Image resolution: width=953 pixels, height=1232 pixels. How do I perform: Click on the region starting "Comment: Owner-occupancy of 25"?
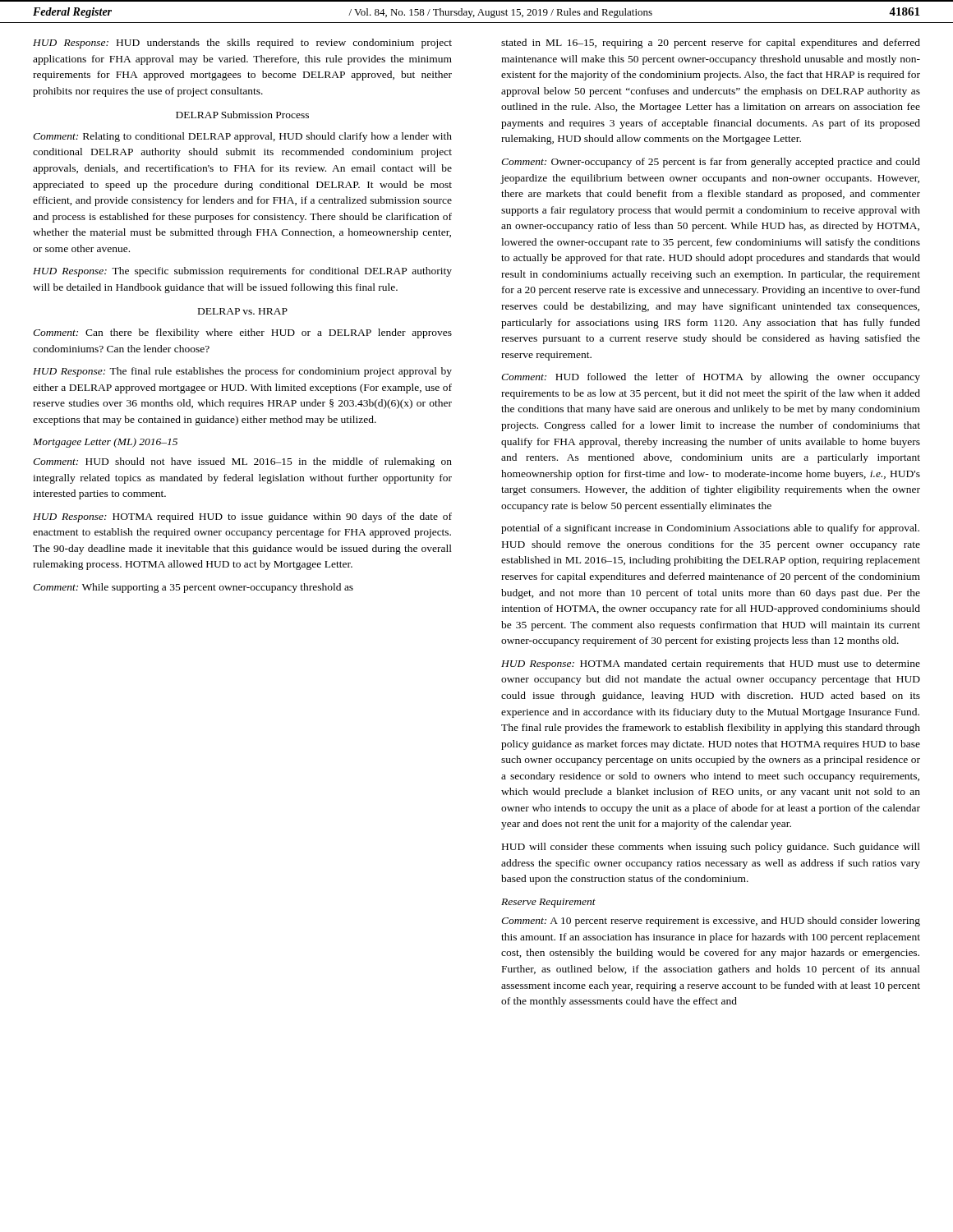[711, 258]
